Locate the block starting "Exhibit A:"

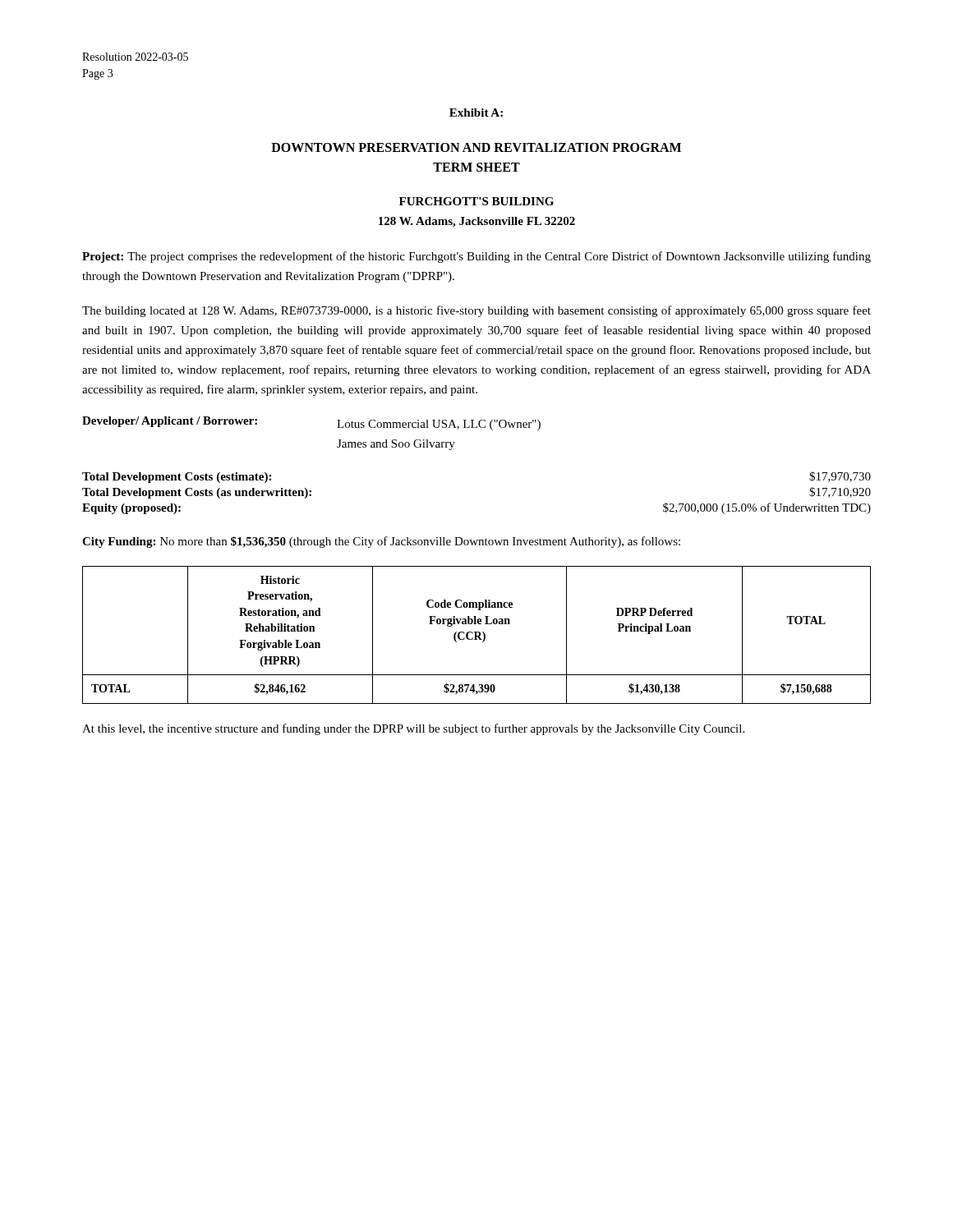476,113
